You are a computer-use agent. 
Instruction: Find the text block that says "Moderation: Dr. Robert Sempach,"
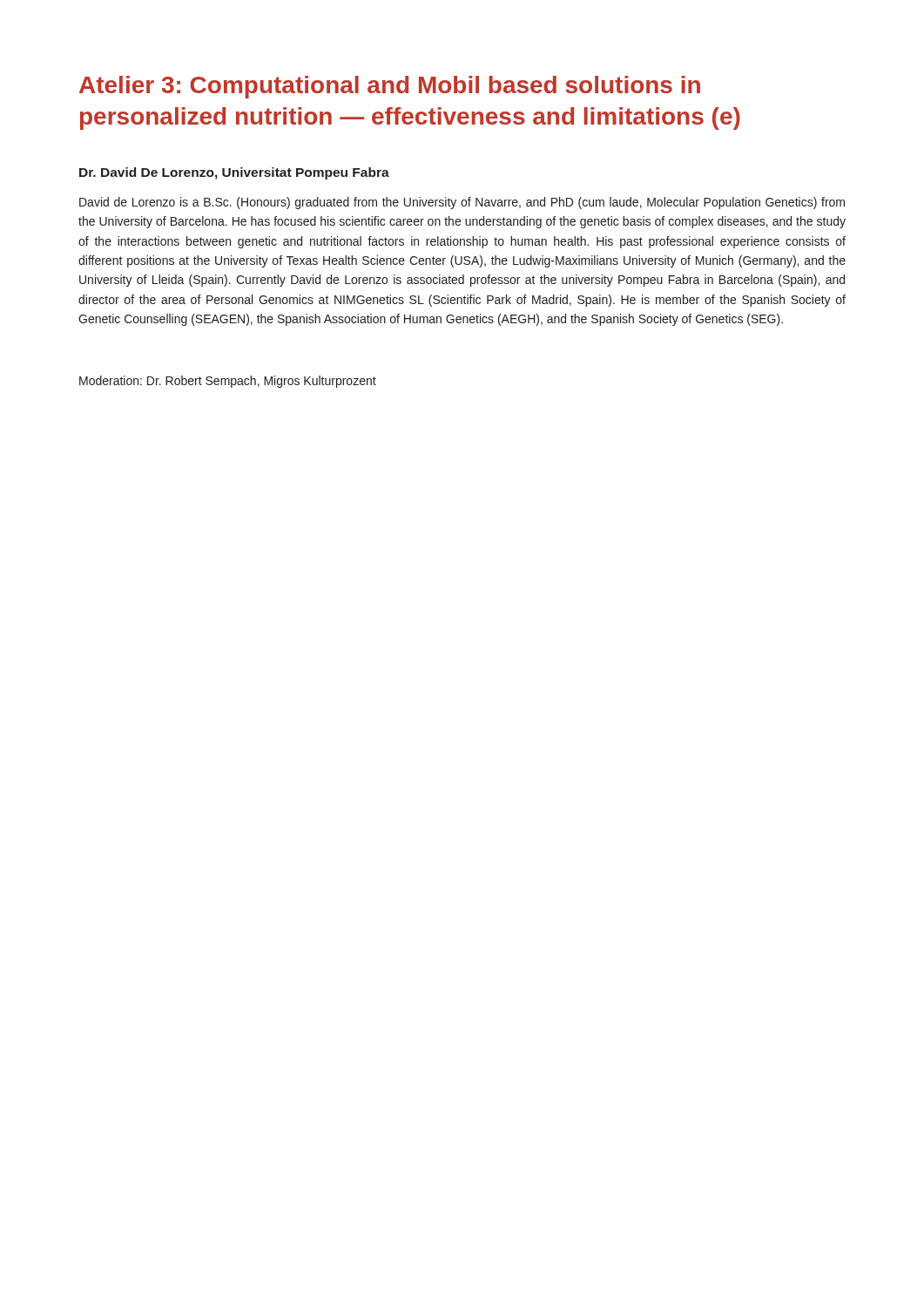pos(227,380)
